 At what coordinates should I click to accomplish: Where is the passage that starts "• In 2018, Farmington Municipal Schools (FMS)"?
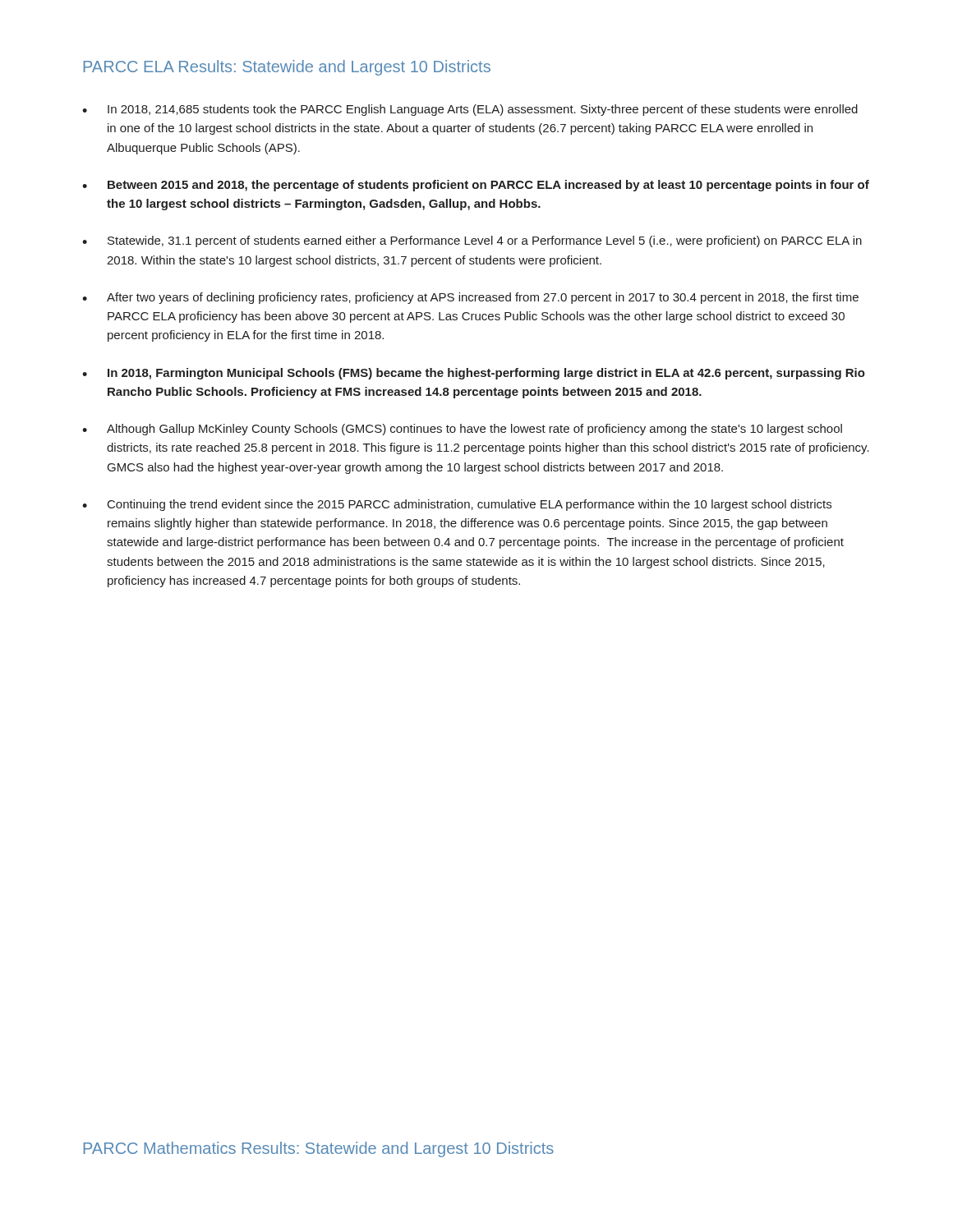tap(476, 382)
